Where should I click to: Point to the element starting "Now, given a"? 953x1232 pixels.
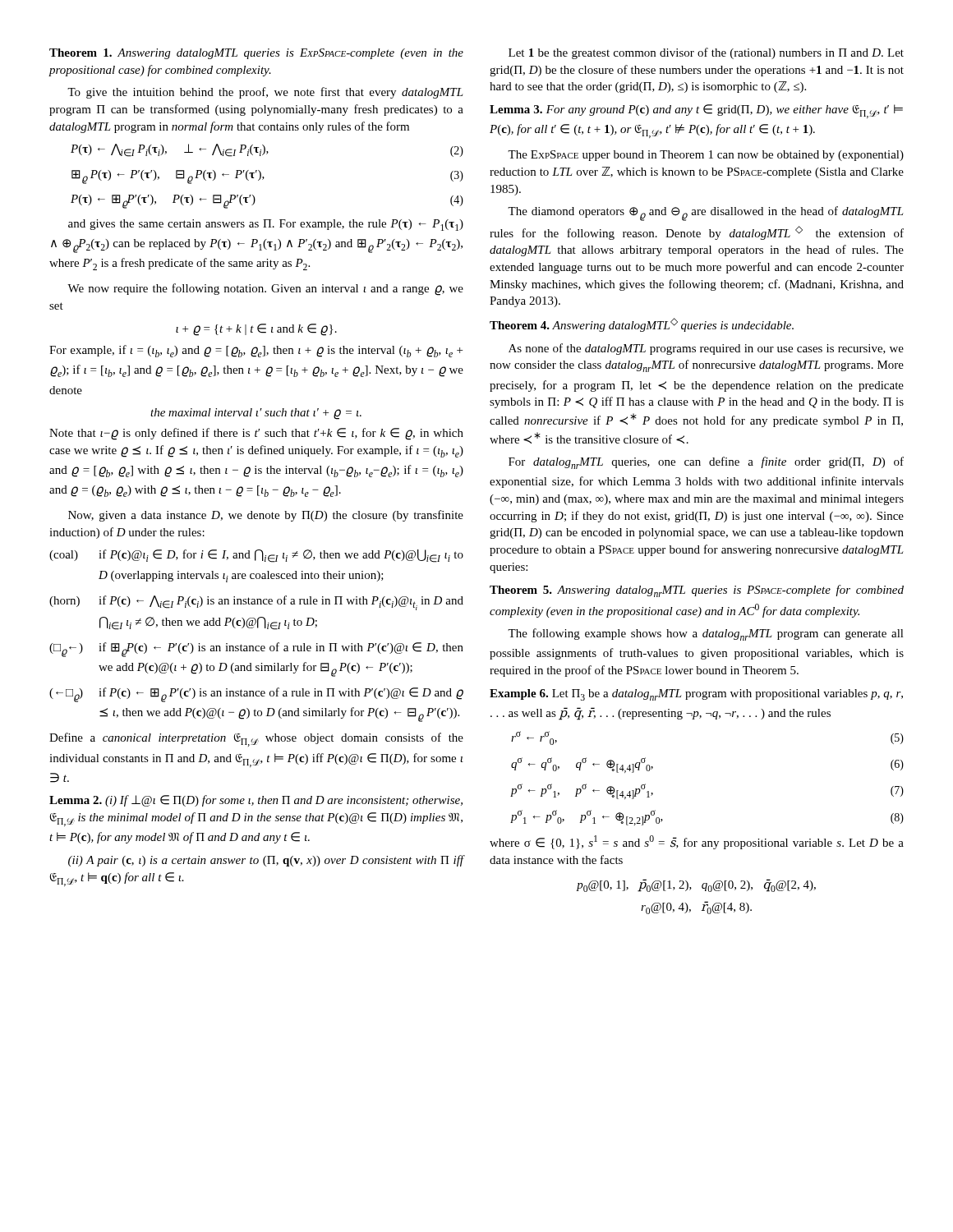tap(256, 524)
